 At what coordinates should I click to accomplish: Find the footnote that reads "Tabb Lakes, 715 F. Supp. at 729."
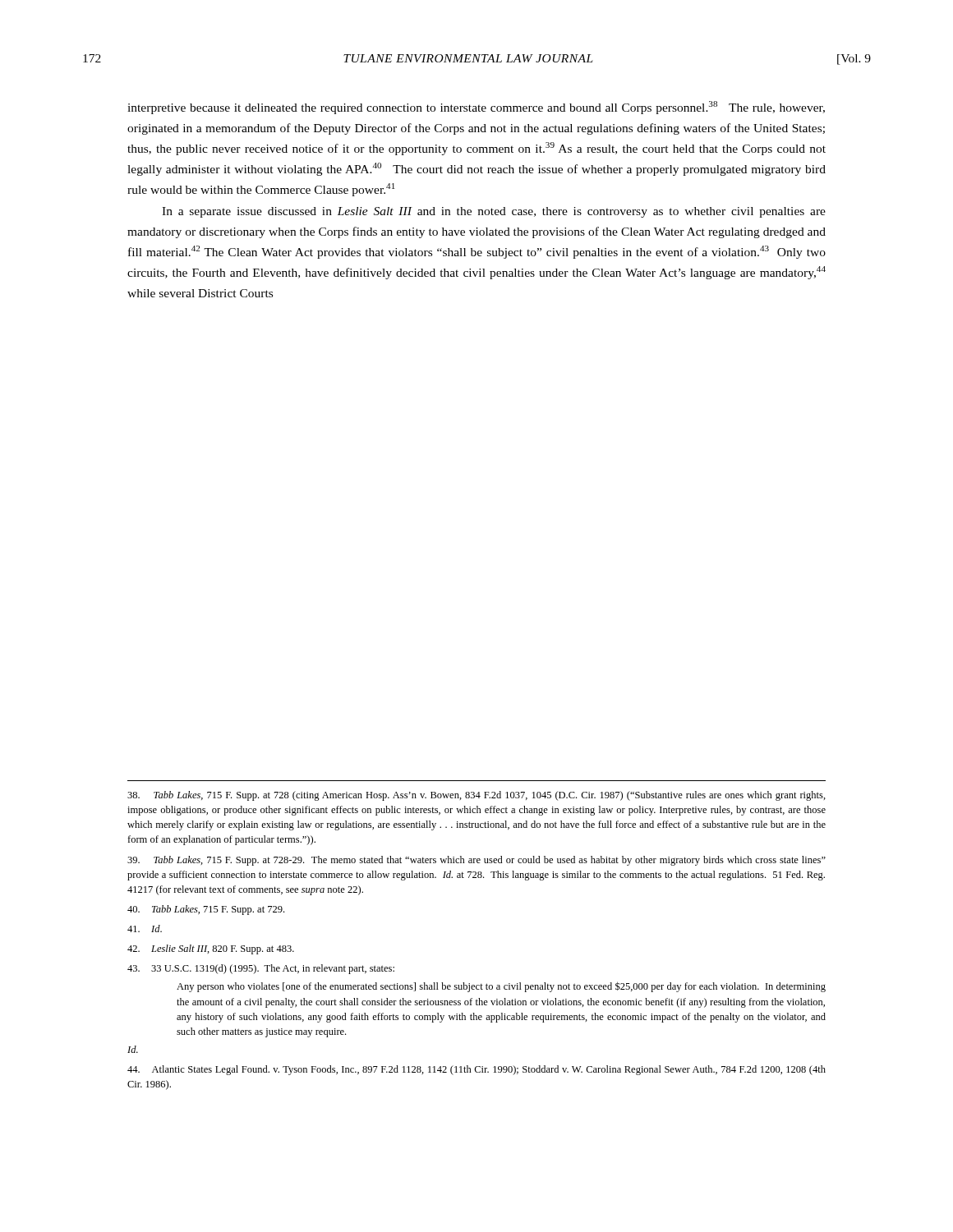[206, 909]
